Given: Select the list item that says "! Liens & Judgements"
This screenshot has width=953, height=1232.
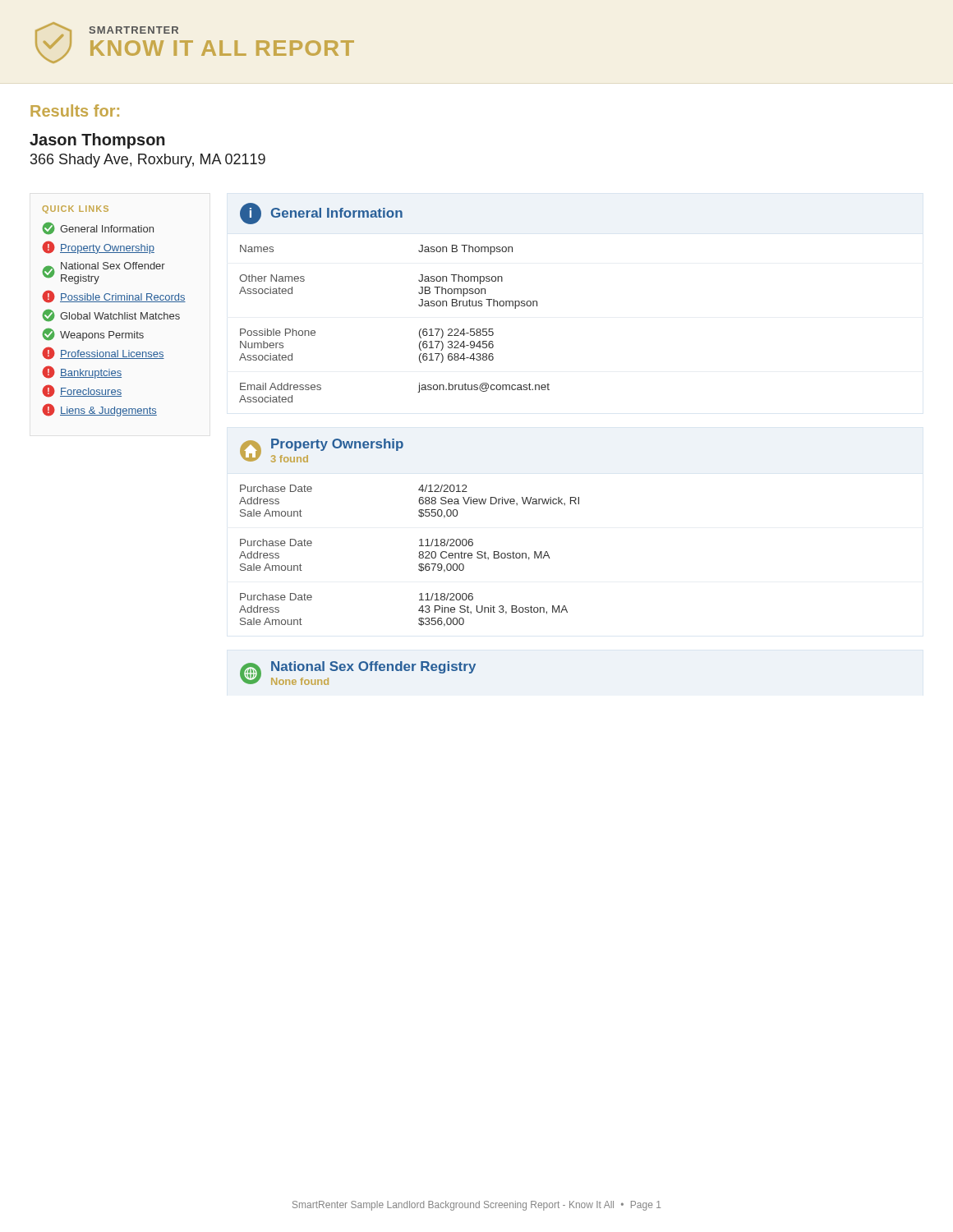Looking at the screenshot, I should 99,410.
